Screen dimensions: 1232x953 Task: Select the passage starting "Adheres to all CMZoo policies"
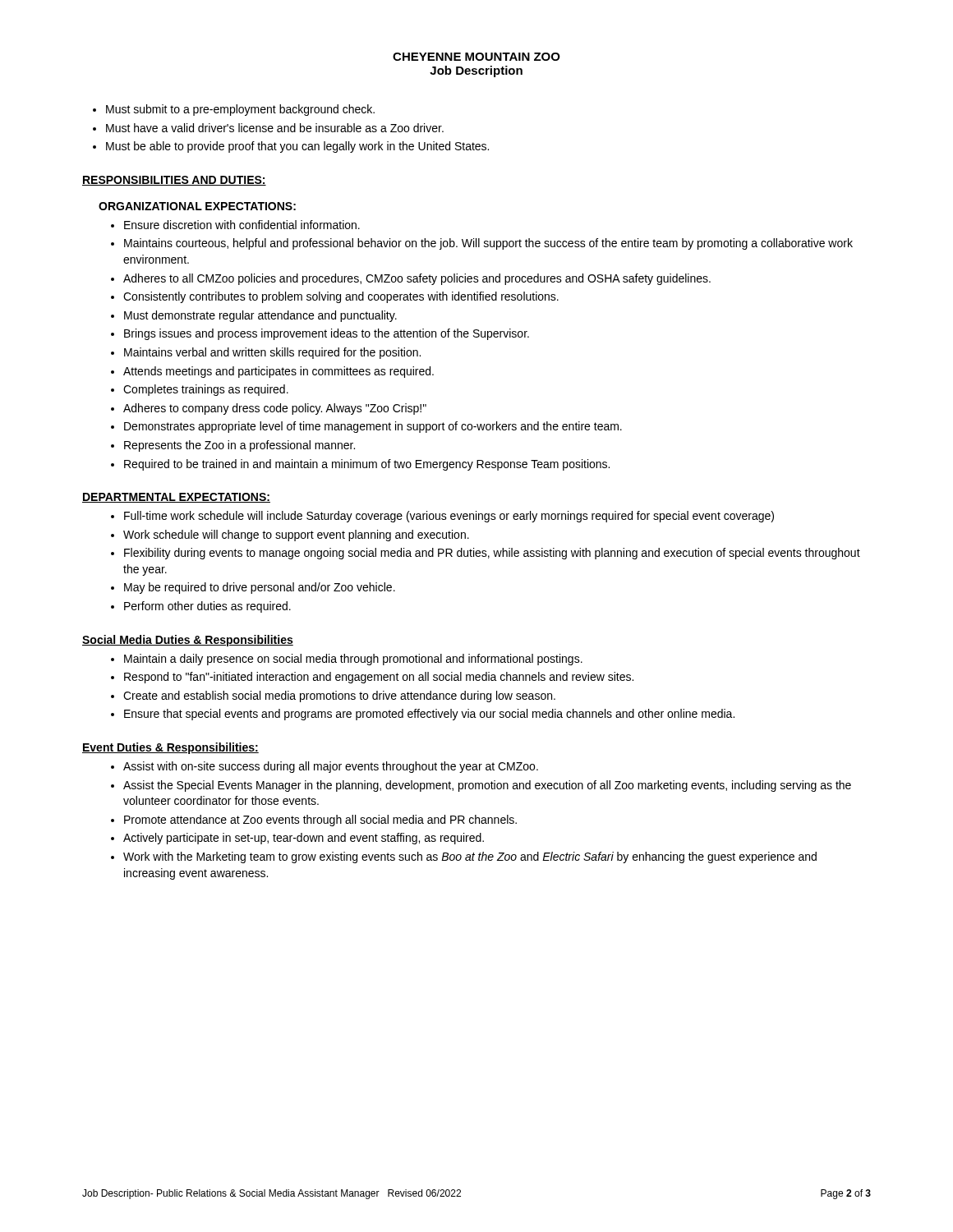pos(497,279)
